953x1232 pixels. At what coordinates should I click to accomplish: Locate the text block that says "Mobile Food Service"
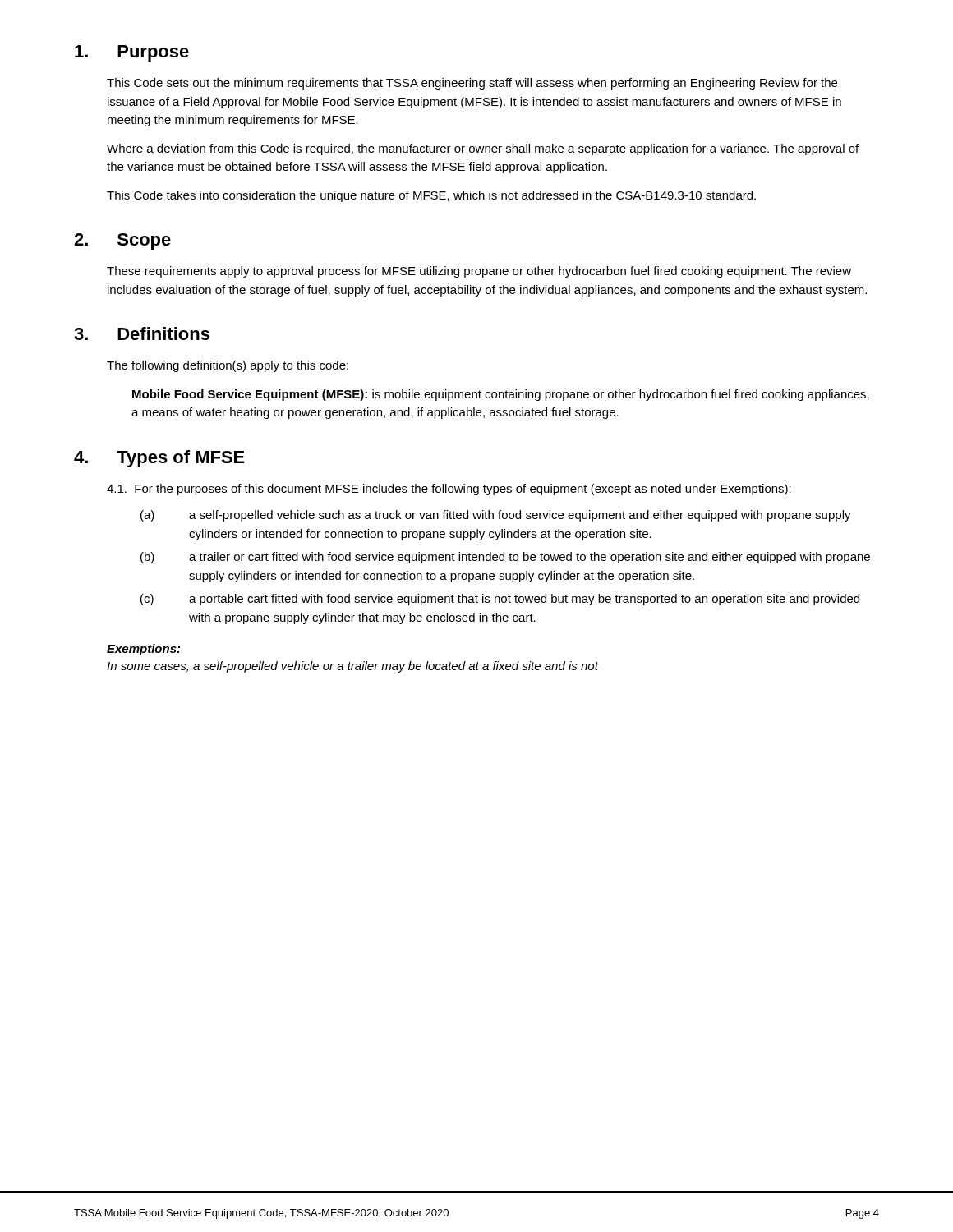(501, 403)
